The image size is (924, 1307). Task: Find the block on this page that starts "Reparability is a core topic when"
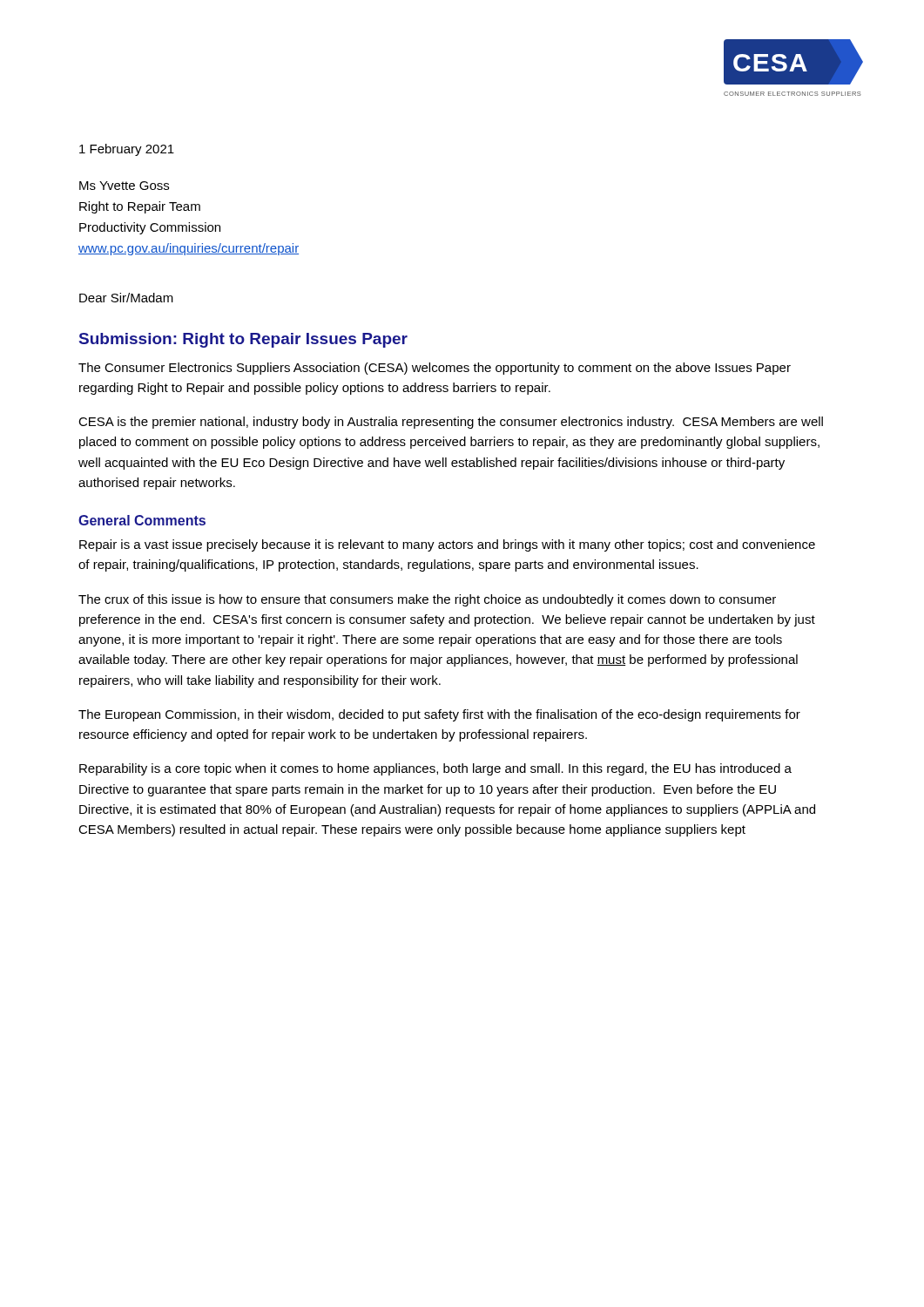447,799
